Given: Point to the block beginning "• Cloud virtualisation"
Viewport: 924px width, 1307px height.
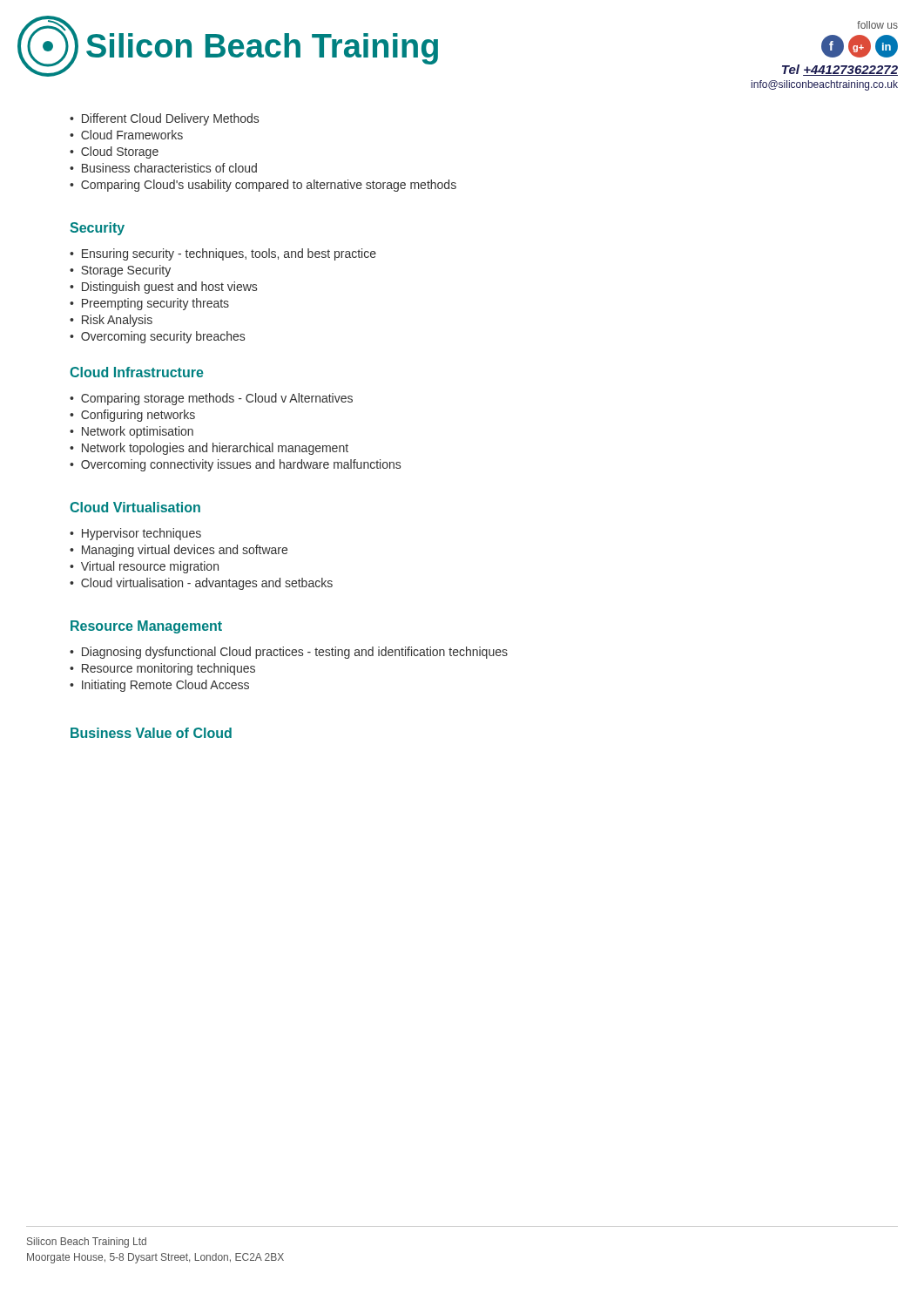Looking at the screenshot, I should 201,583.
